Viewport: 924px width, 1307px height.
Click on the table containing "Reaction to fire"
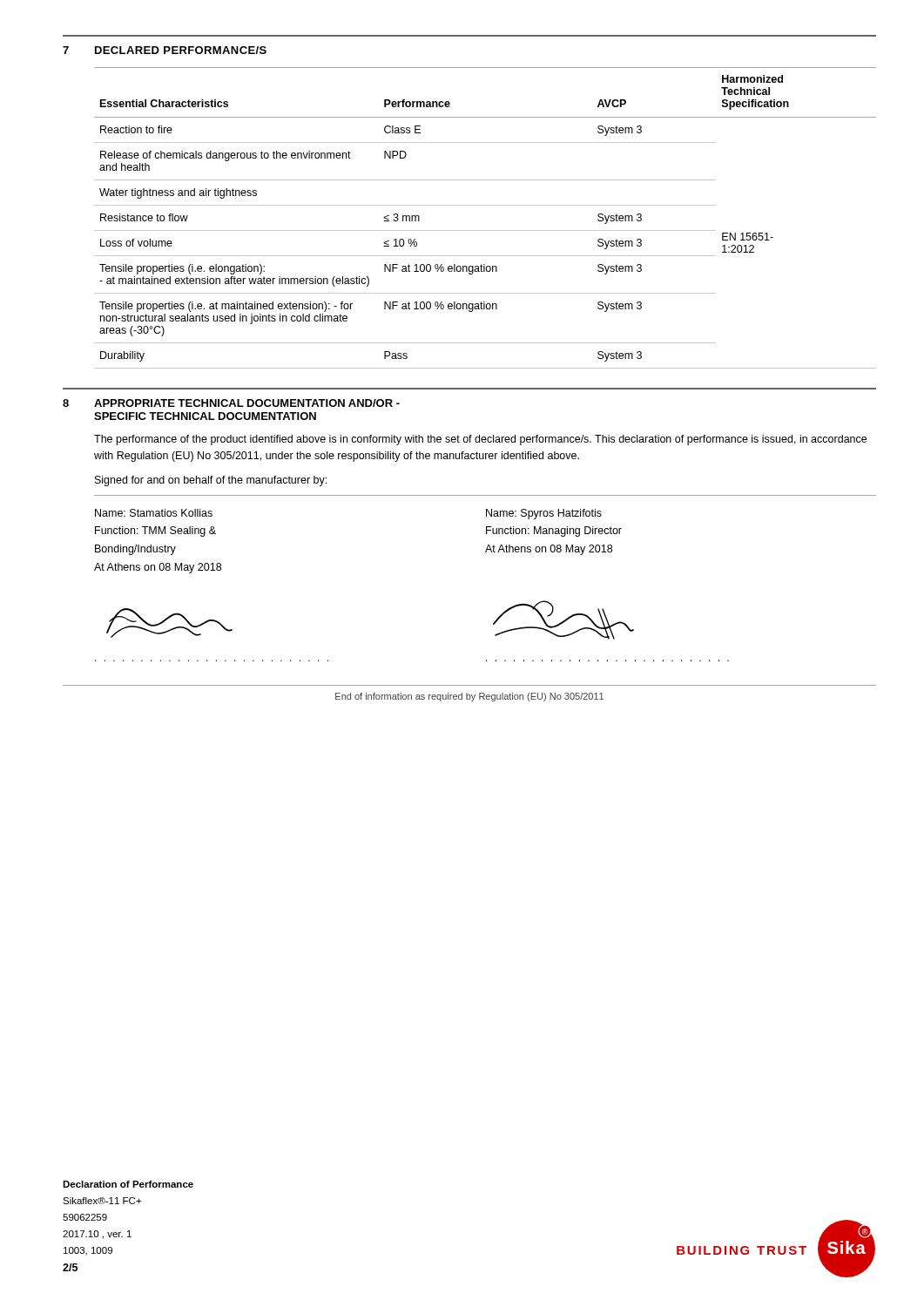[485, 218]
